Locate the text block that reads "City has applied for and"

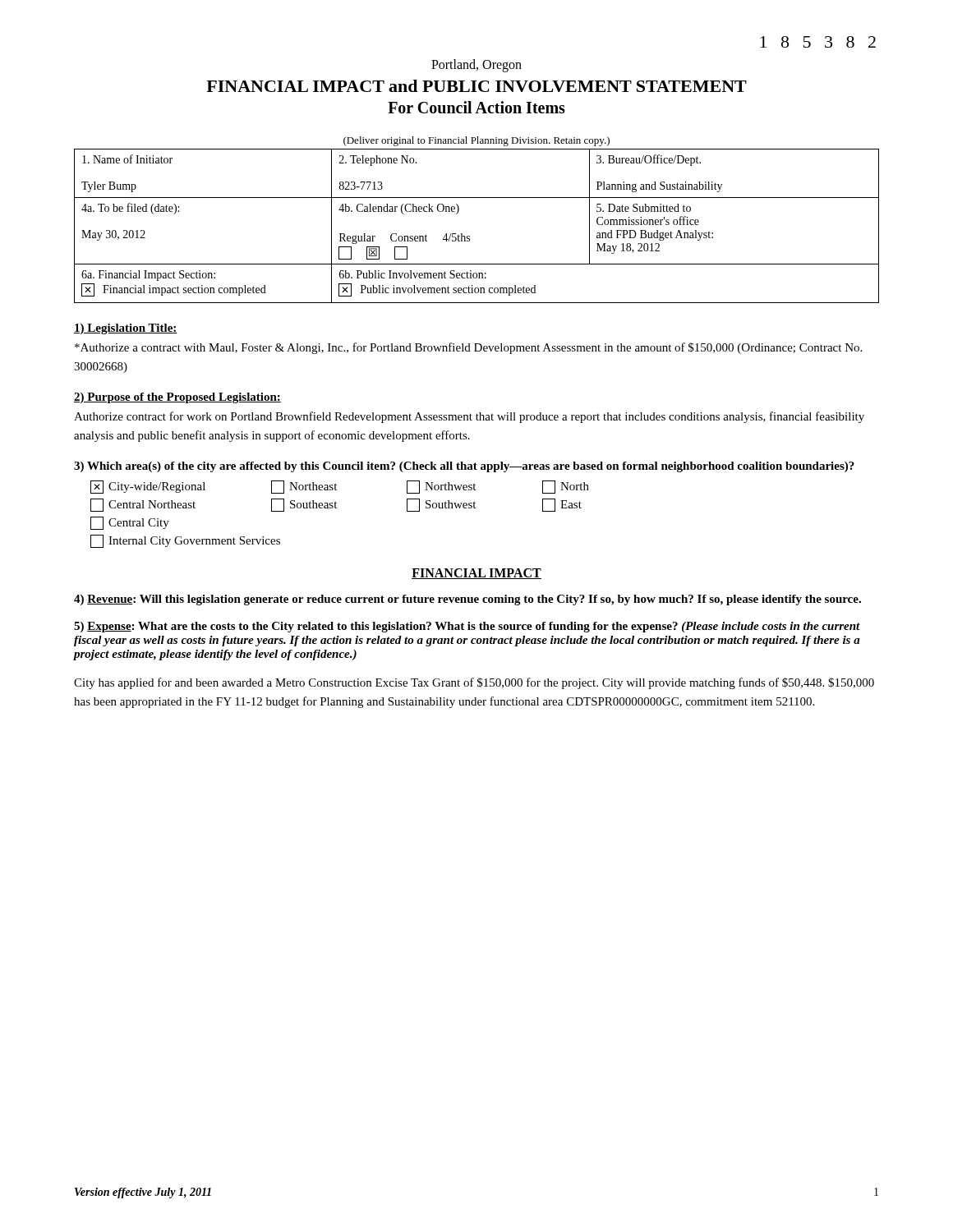(x=476, y=693)
